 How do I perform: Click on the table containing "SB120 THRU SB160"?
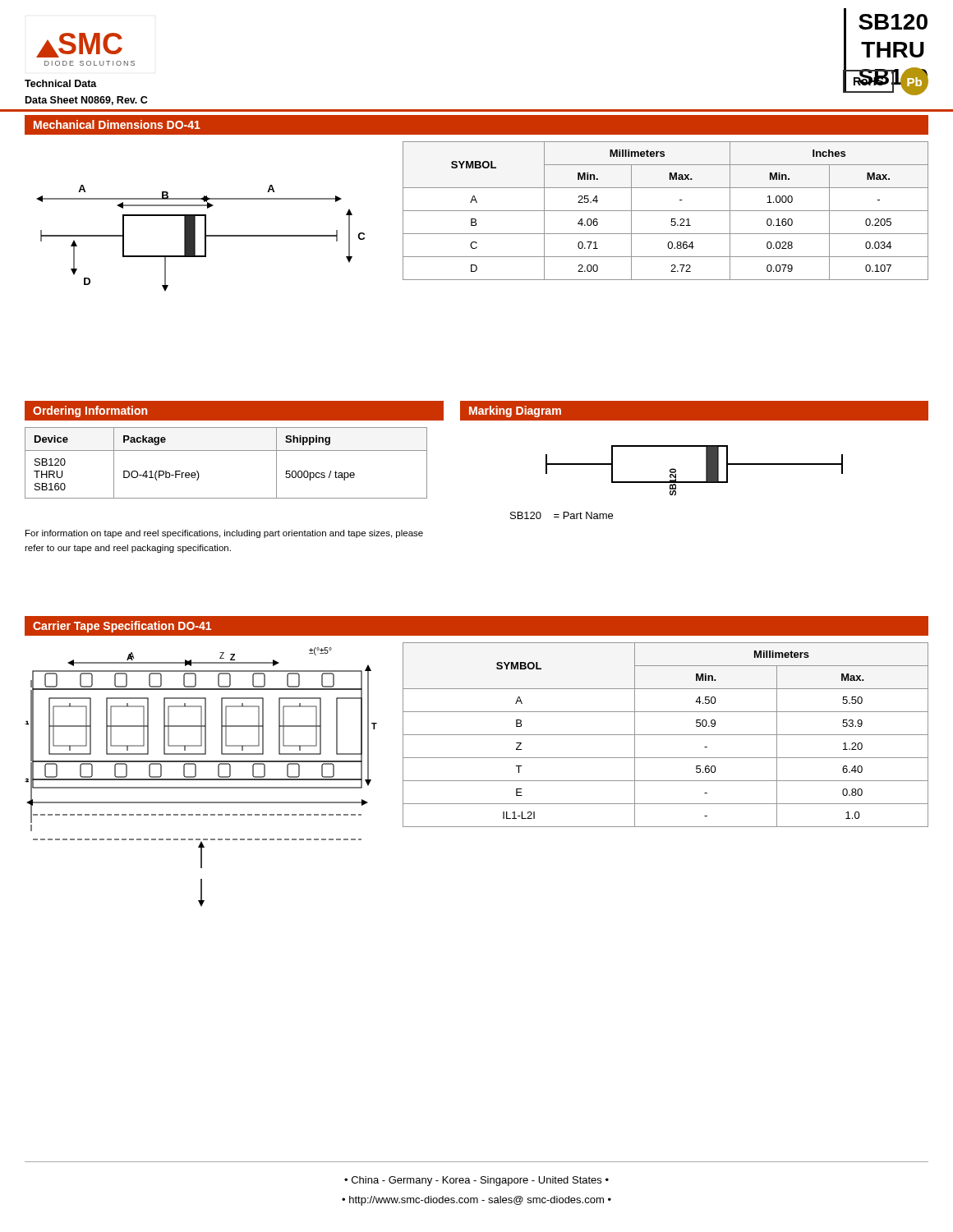coord(226,463)
